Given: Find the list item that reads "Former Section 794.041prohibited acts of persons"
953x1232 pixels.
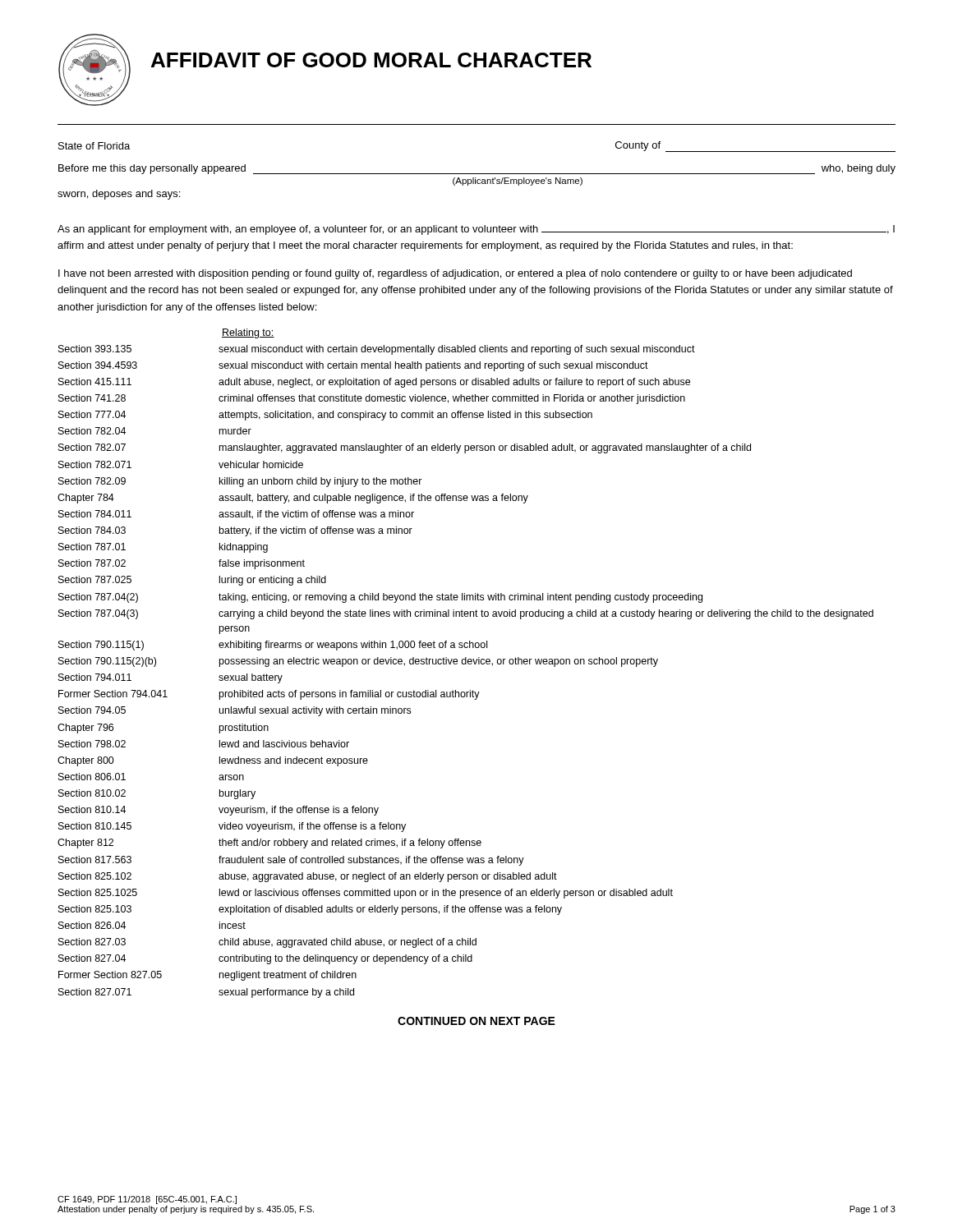Looking at the screenshot, I should [x=476, y=694].
